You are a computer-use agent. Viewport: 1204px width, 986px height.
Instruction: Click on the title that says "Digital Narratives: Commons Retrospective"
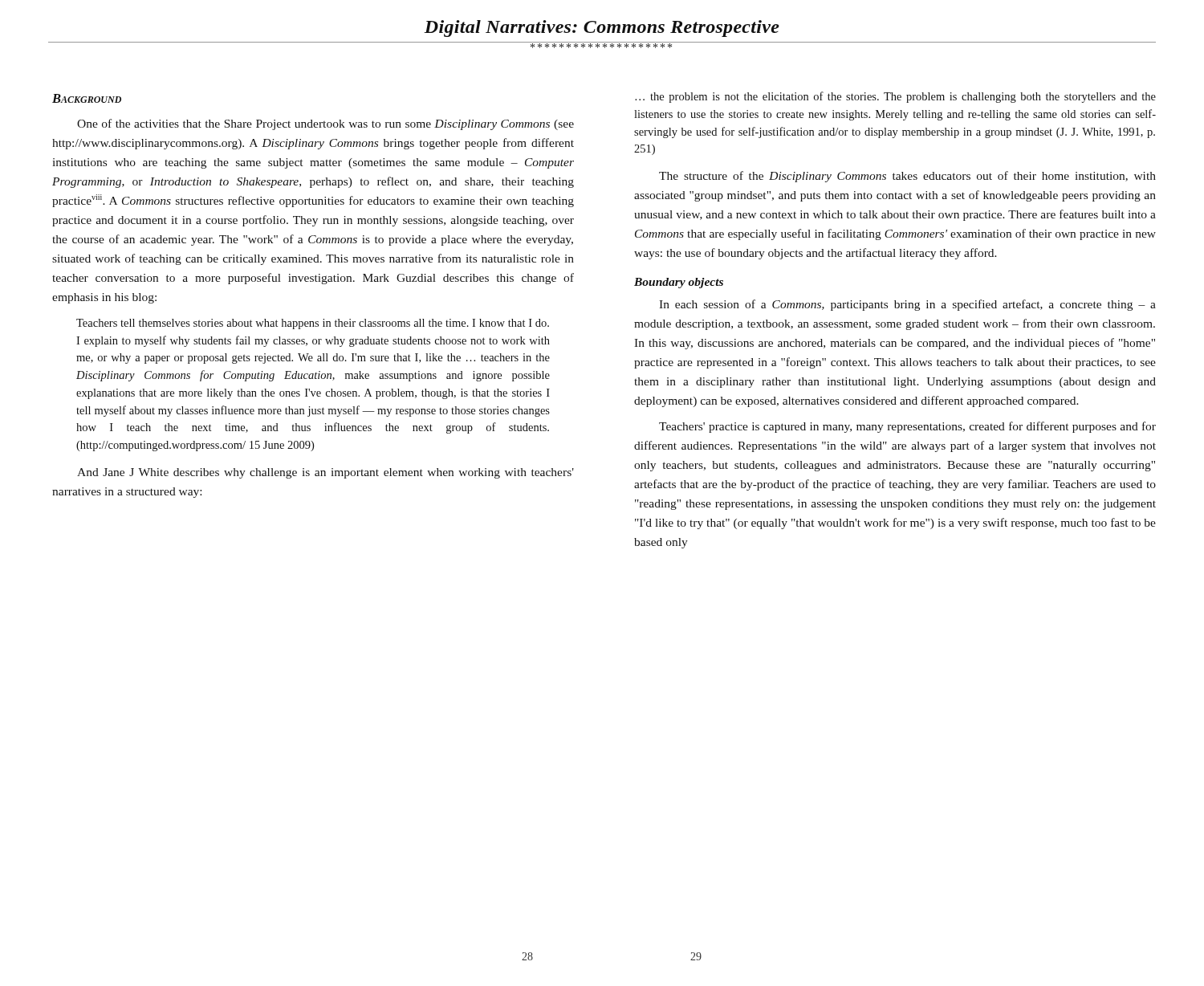click(x=602, y=35)
